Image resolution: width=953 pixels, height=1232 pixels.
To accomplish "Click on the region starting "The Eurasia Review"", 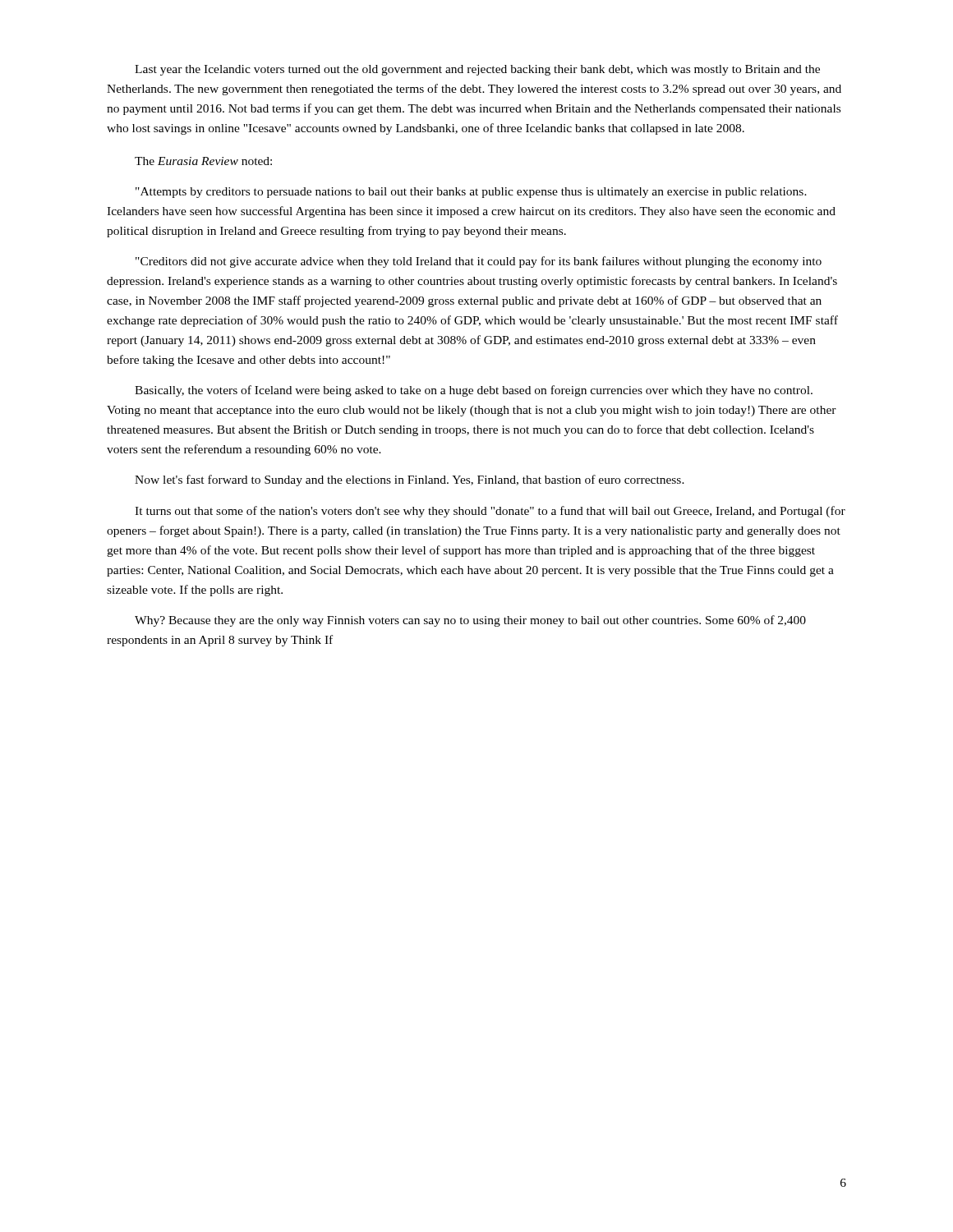I will (204, 160).
